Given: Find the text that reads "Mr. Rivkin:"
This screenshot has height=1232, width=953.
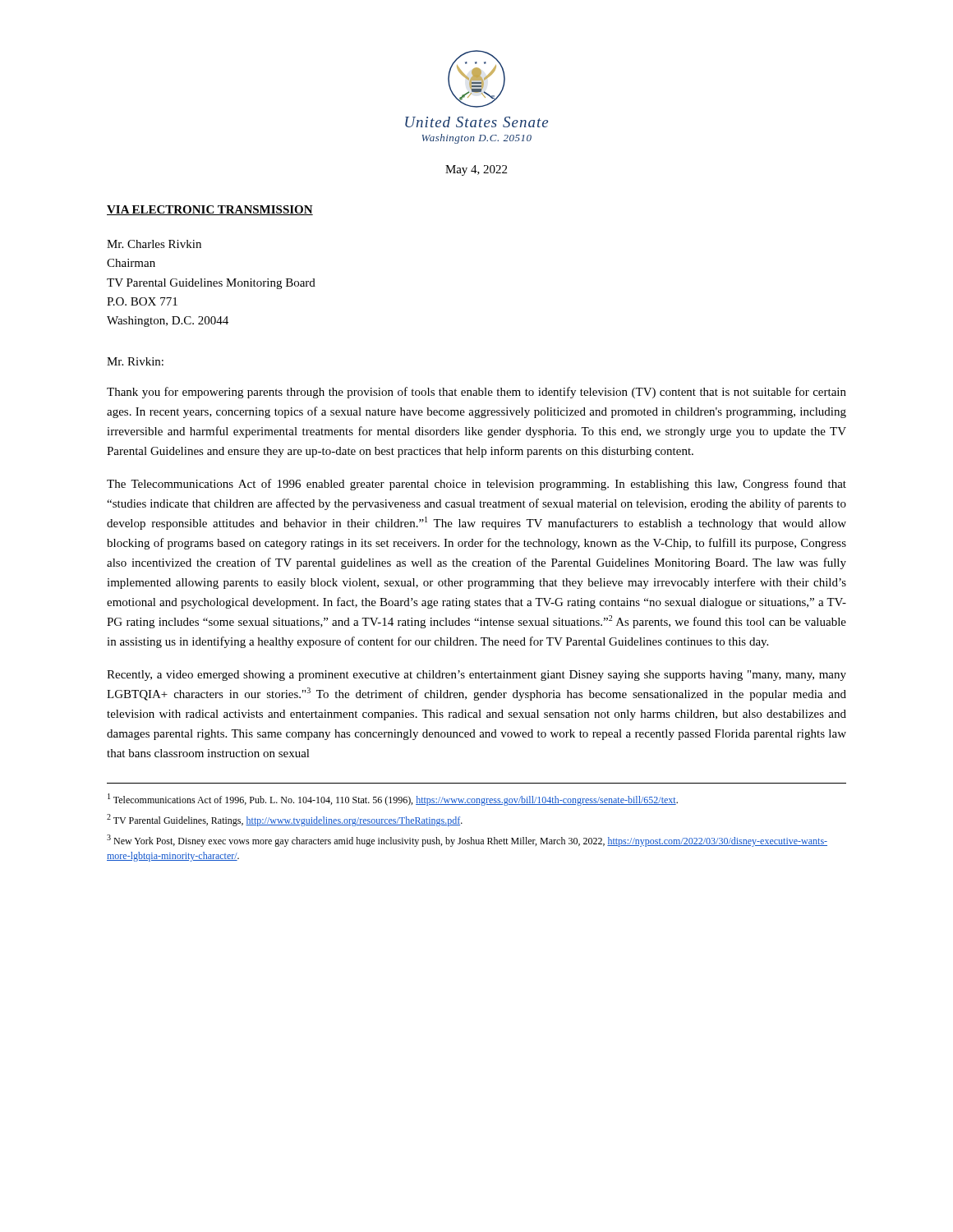Looking at the screenshot, I should click(x=136, y=362).
